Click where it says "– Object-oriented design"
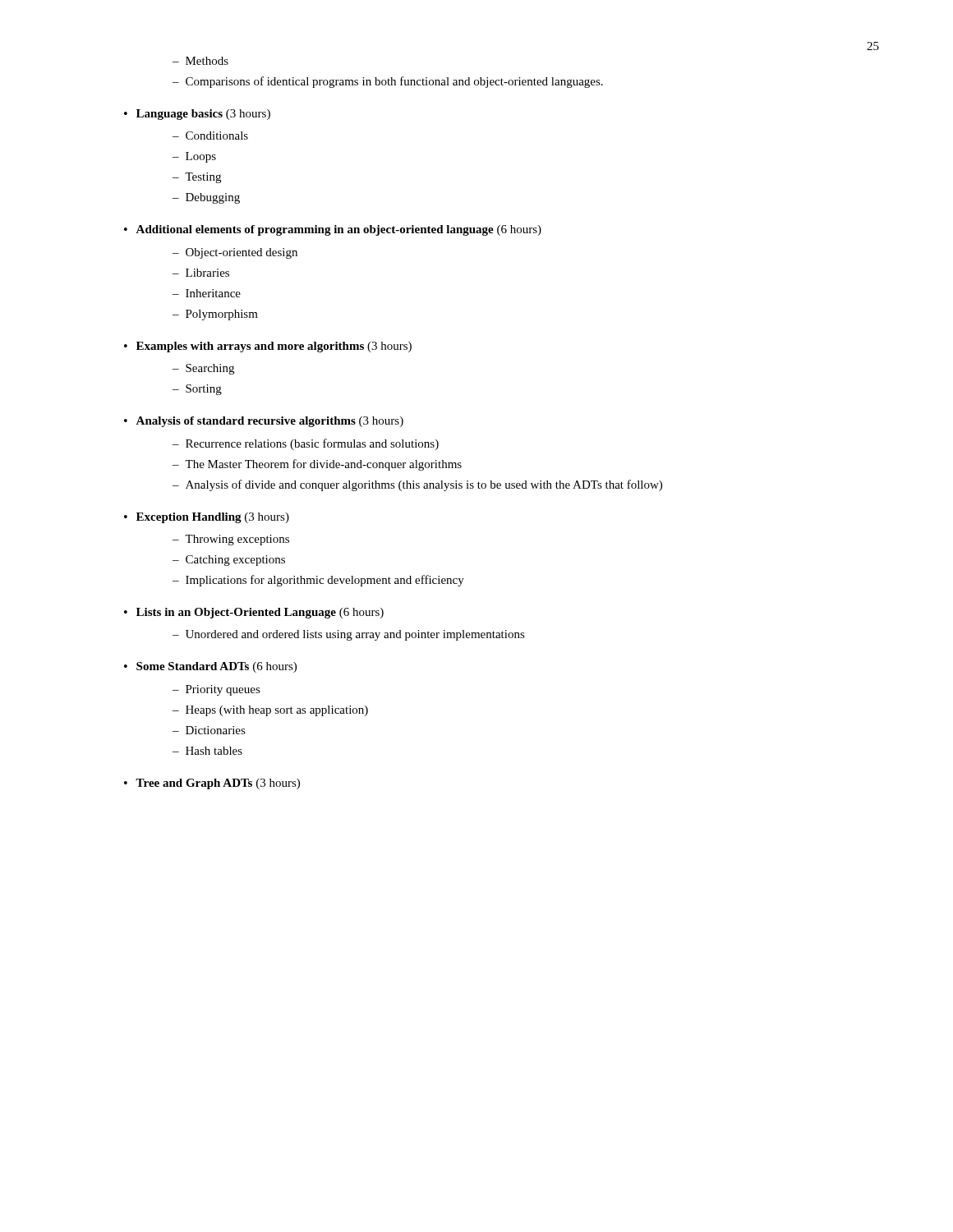The width and height of the screenshot is (953, 1232). [x=235, y=252]
